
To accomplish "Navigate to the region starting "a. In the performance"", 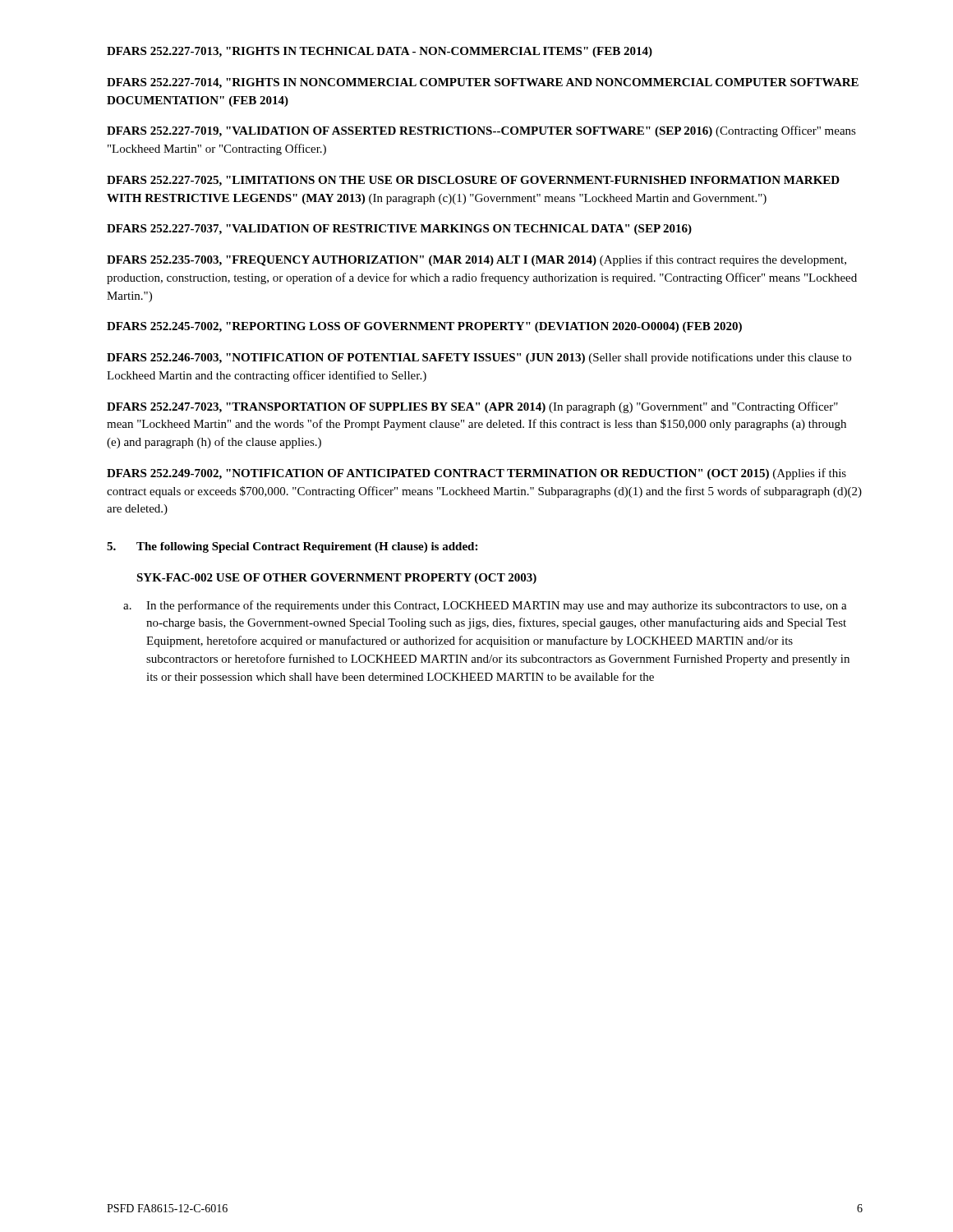I will click(485, 641).
